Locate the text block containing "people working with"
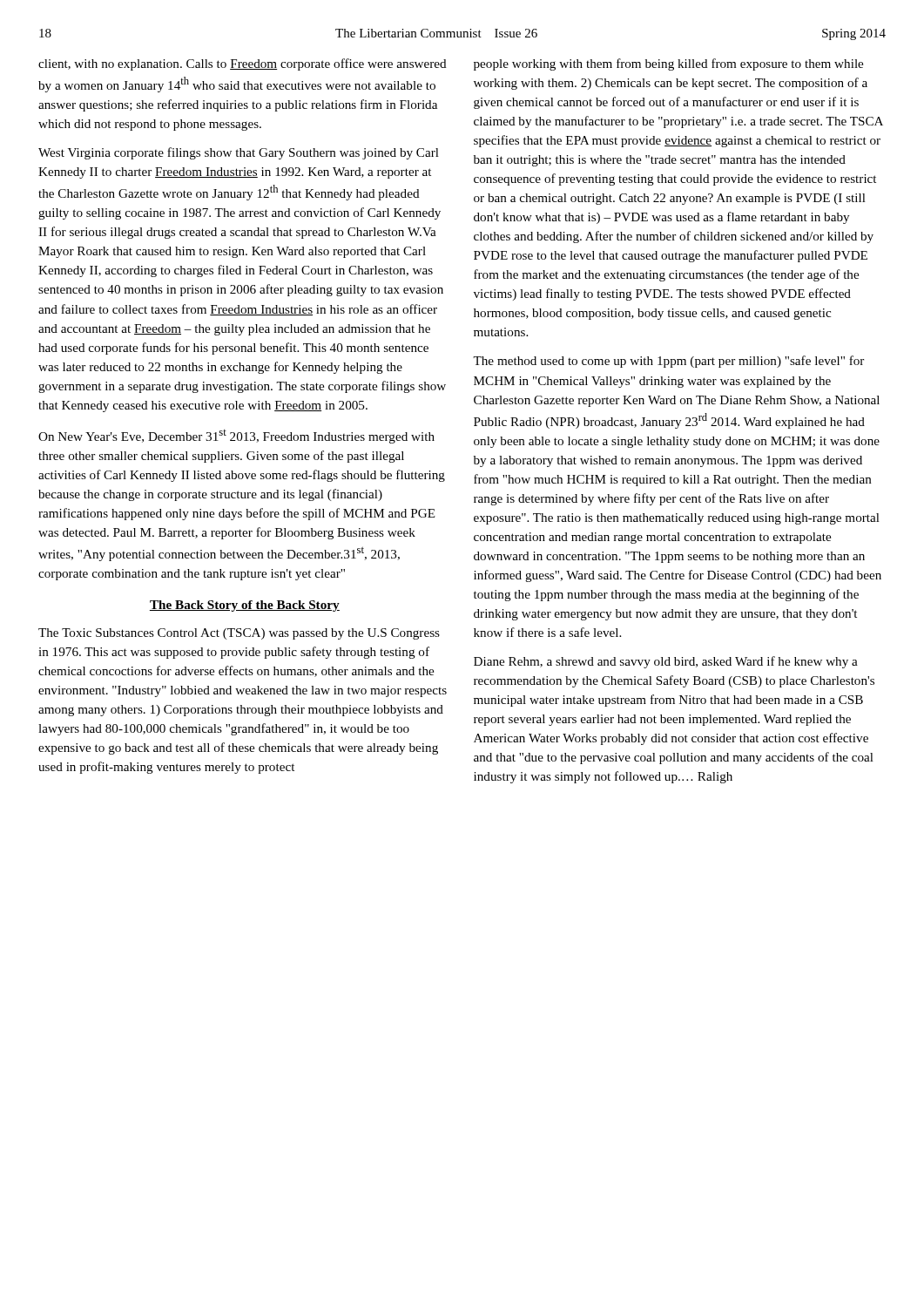Image resolution: width=924 pixels, height=1307 pixels. click(x=680, y=198)
